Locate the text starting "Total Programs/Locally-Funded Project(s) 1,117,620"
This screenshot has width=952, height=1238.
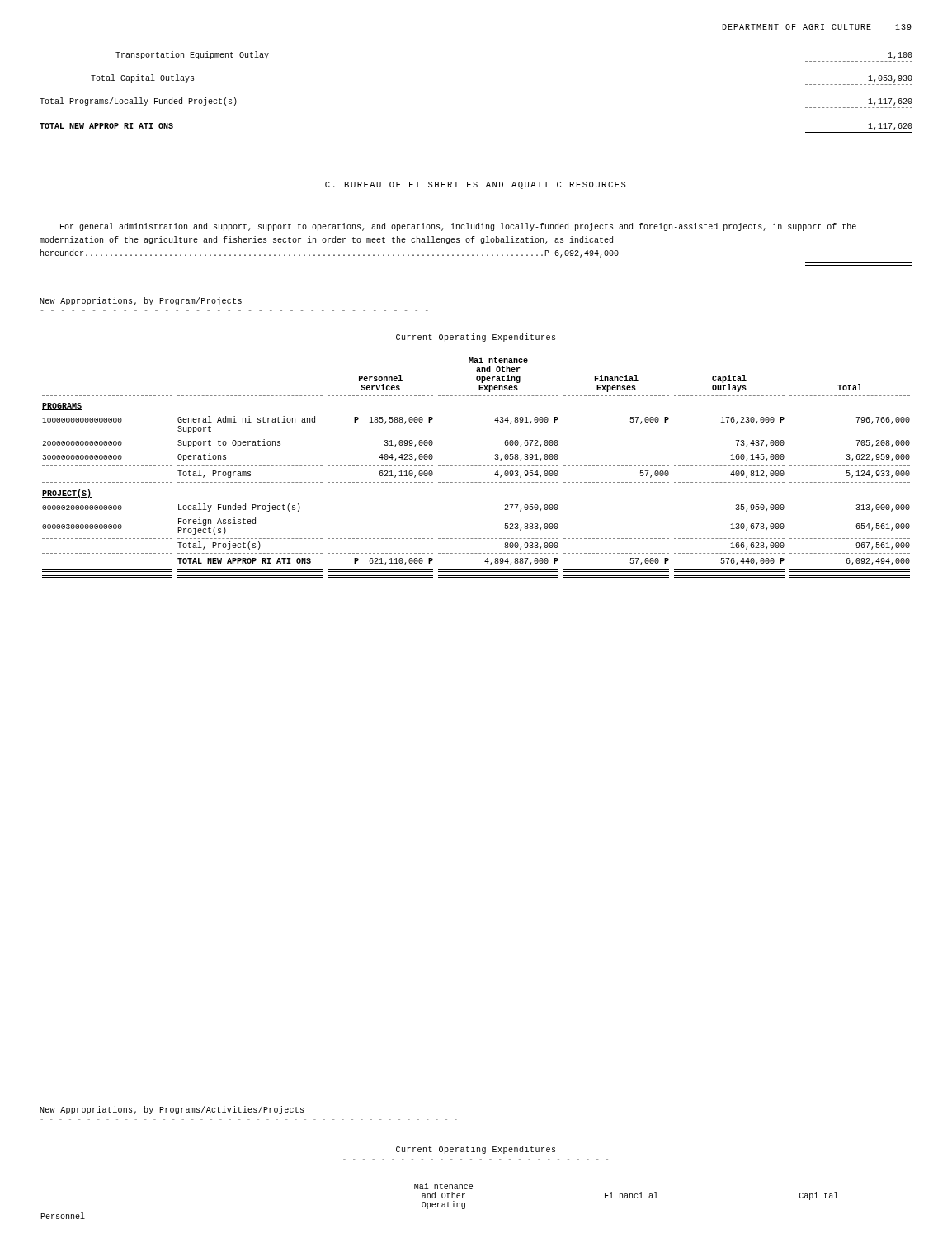coord(137,101)
